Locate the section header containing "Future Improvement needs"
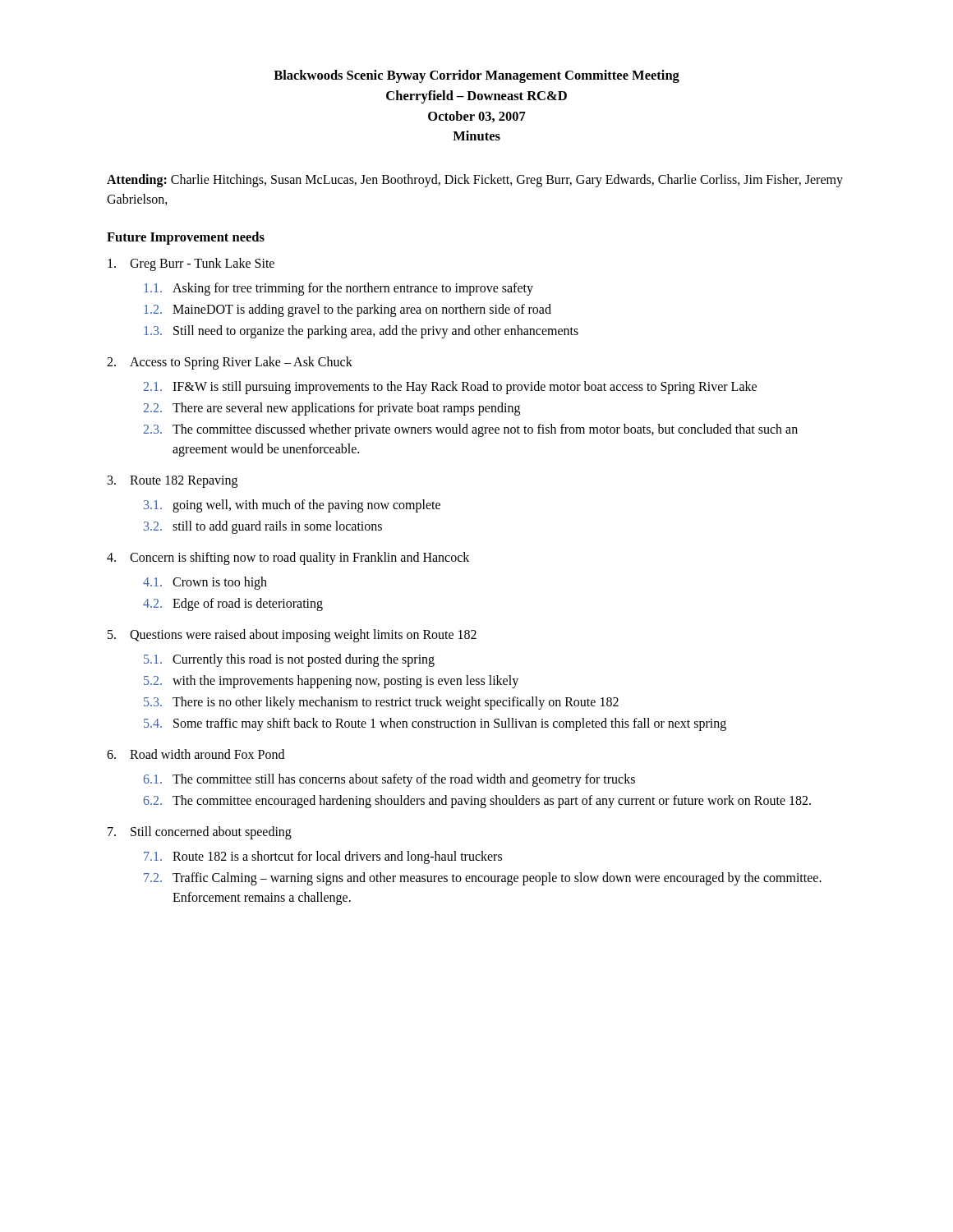Viewport: 953px width, 1232px height. (x=186, y=237)
